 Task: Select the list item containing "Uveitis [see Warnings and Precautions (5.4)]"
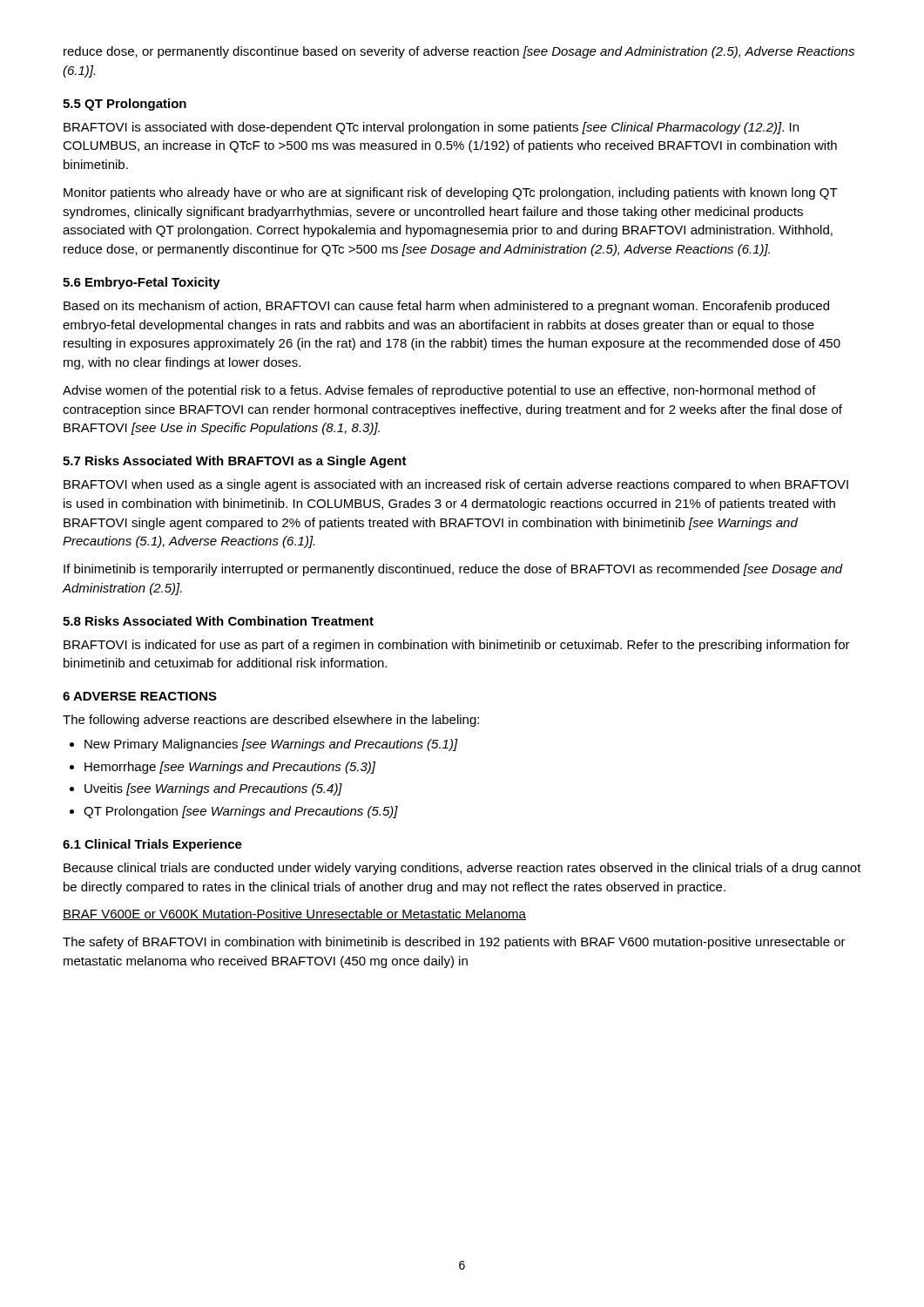[213, 788]
